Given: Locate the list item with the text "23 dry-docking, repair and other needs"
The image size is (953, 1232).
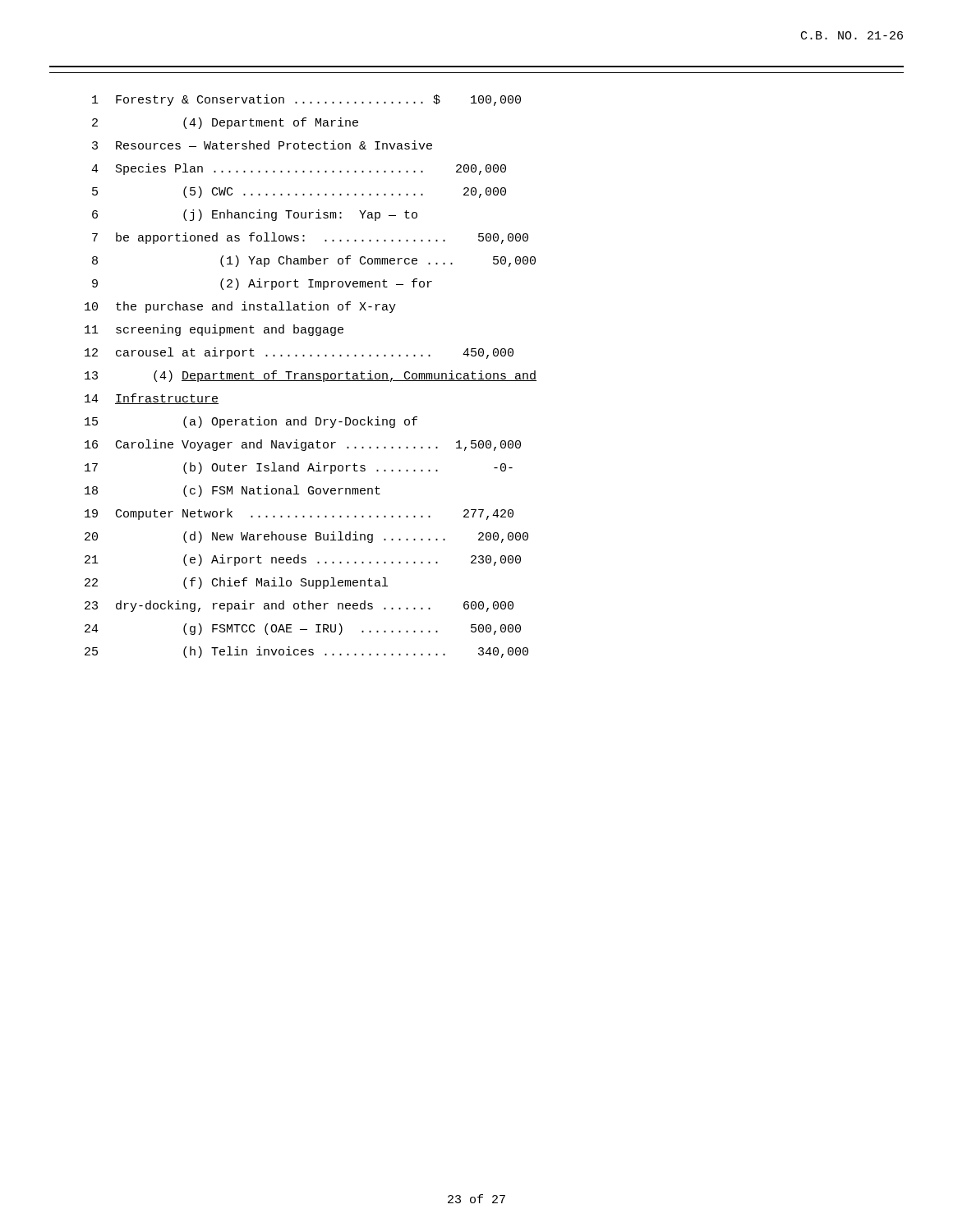Looking at the screenshot, I should 476,607.
